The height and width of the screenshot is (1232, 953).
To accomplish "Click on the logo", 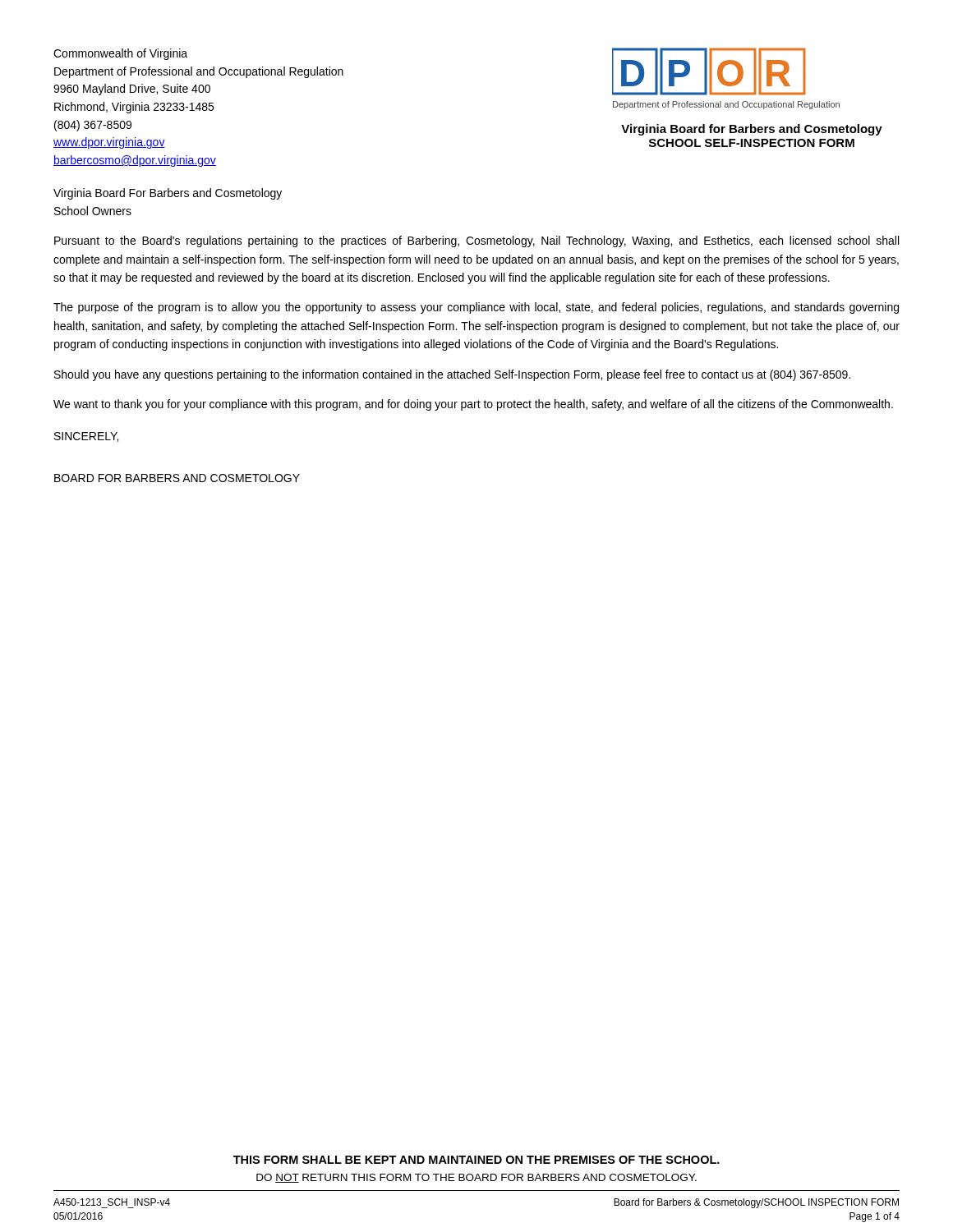I will click(752, 79).
